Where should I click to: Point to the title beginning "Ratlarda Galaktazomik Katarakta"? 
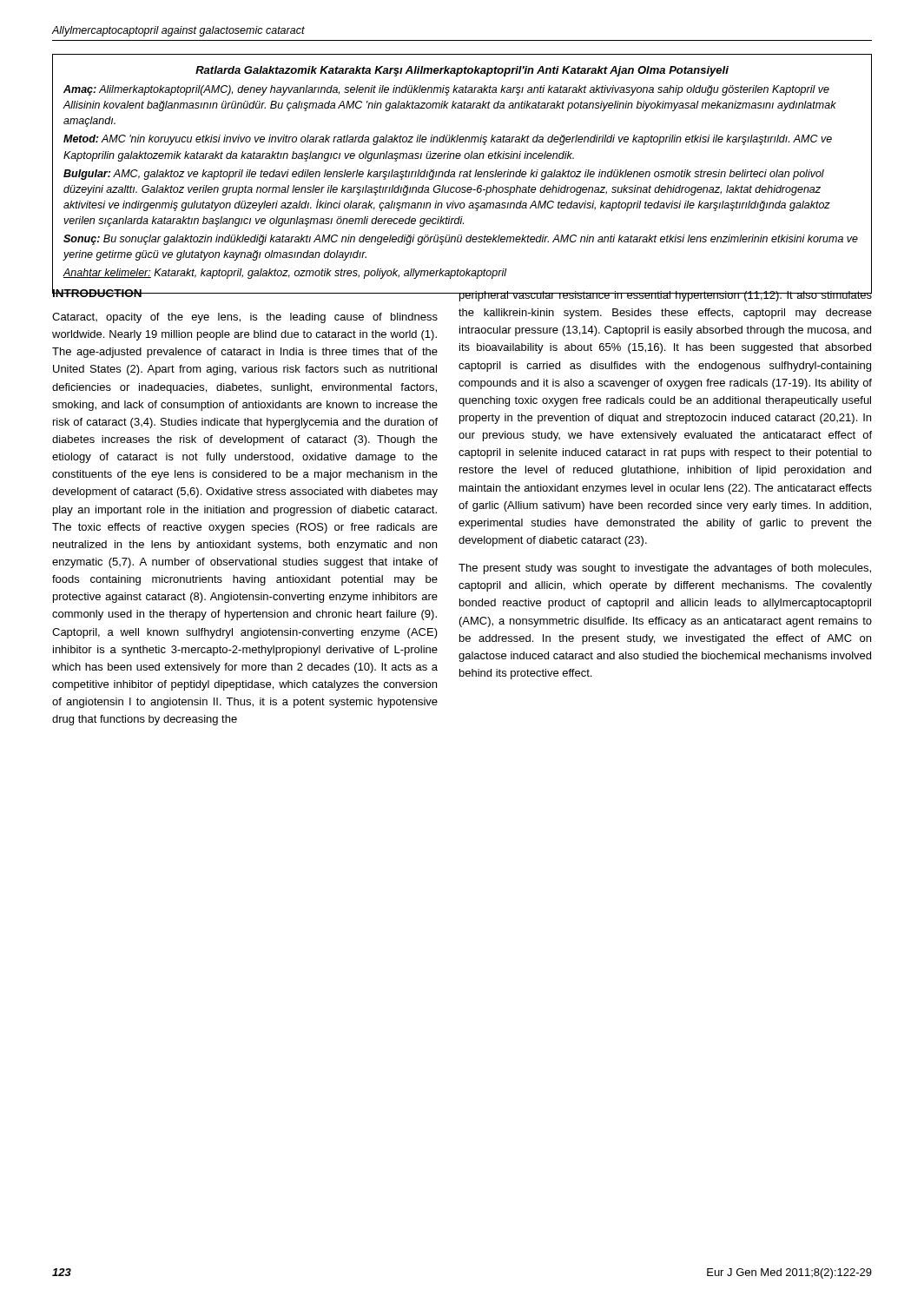click(x=462, y=70)
